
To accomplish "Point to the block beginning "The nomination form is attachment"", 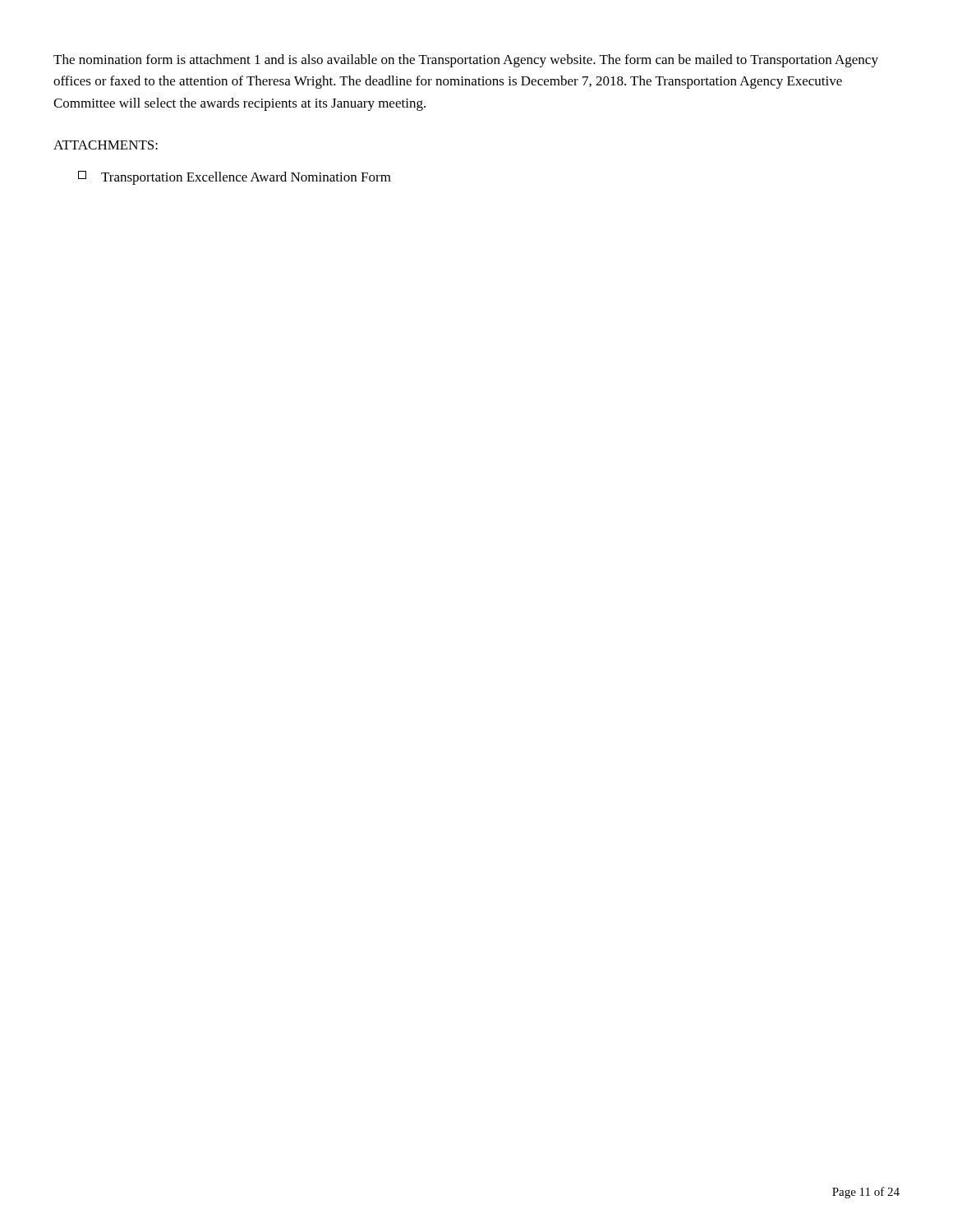I will point(466,81).
